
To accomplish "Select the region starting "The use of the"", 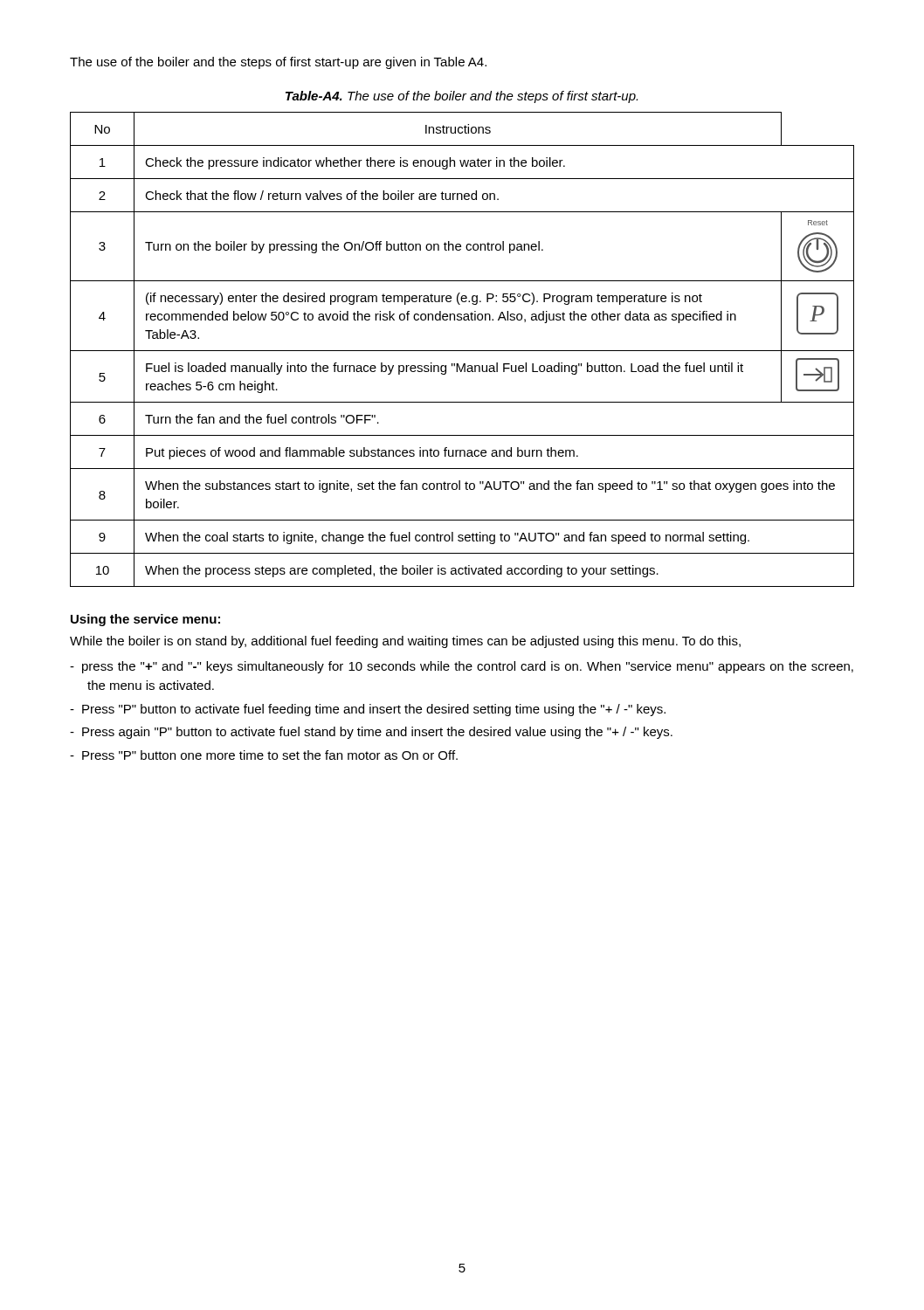I will (x=279, y=62).
